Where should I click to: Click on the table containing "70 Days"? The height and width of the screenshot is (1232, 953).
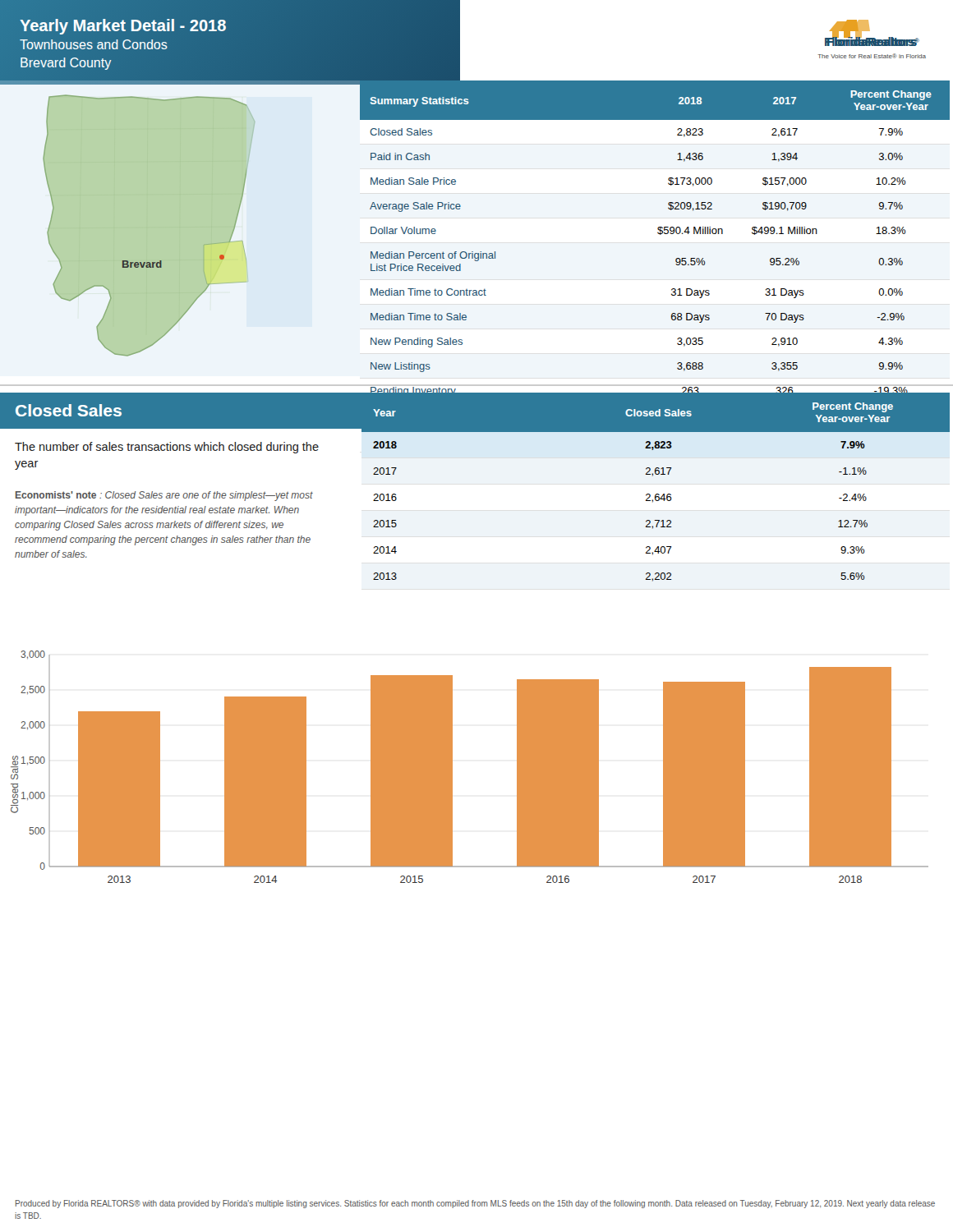[x=655, y=266]
